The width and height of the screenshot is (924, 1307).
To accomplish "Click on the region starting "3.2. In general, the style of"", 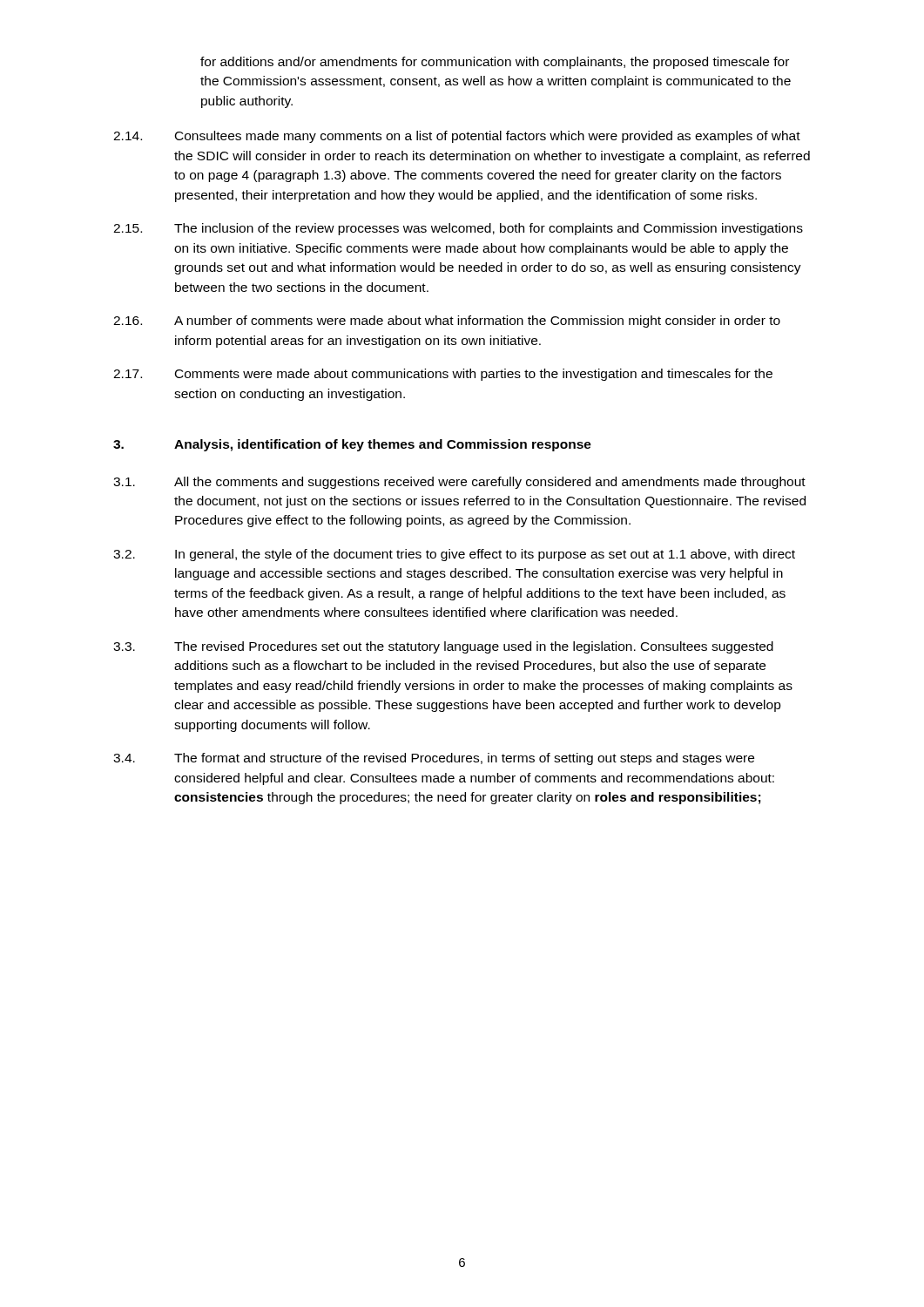I will coord(462,584).
